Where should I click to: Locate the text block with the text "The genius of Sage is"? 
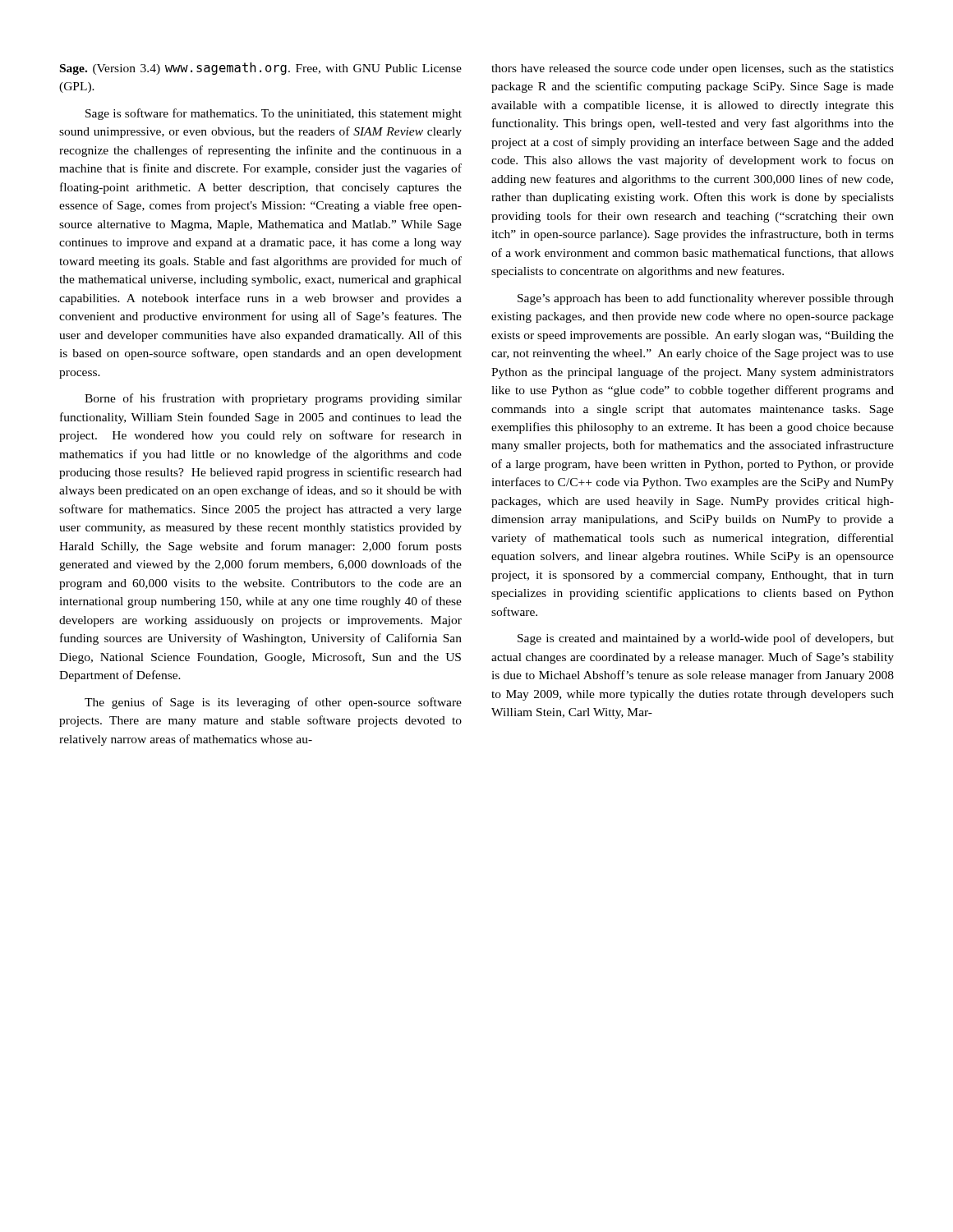click(260, 721)
